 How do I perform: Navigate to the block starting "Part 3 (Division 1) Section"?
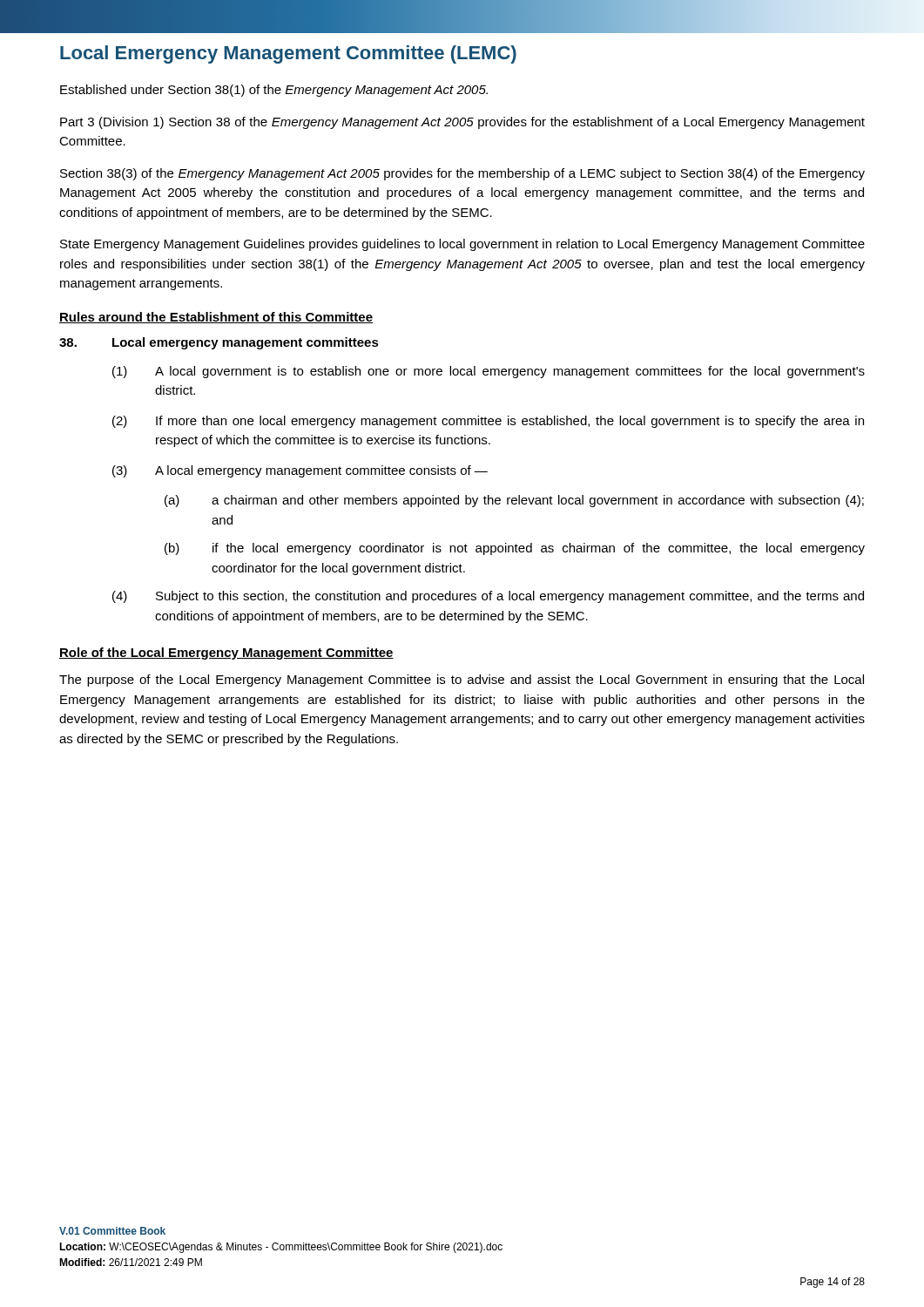tap(462, 131)
